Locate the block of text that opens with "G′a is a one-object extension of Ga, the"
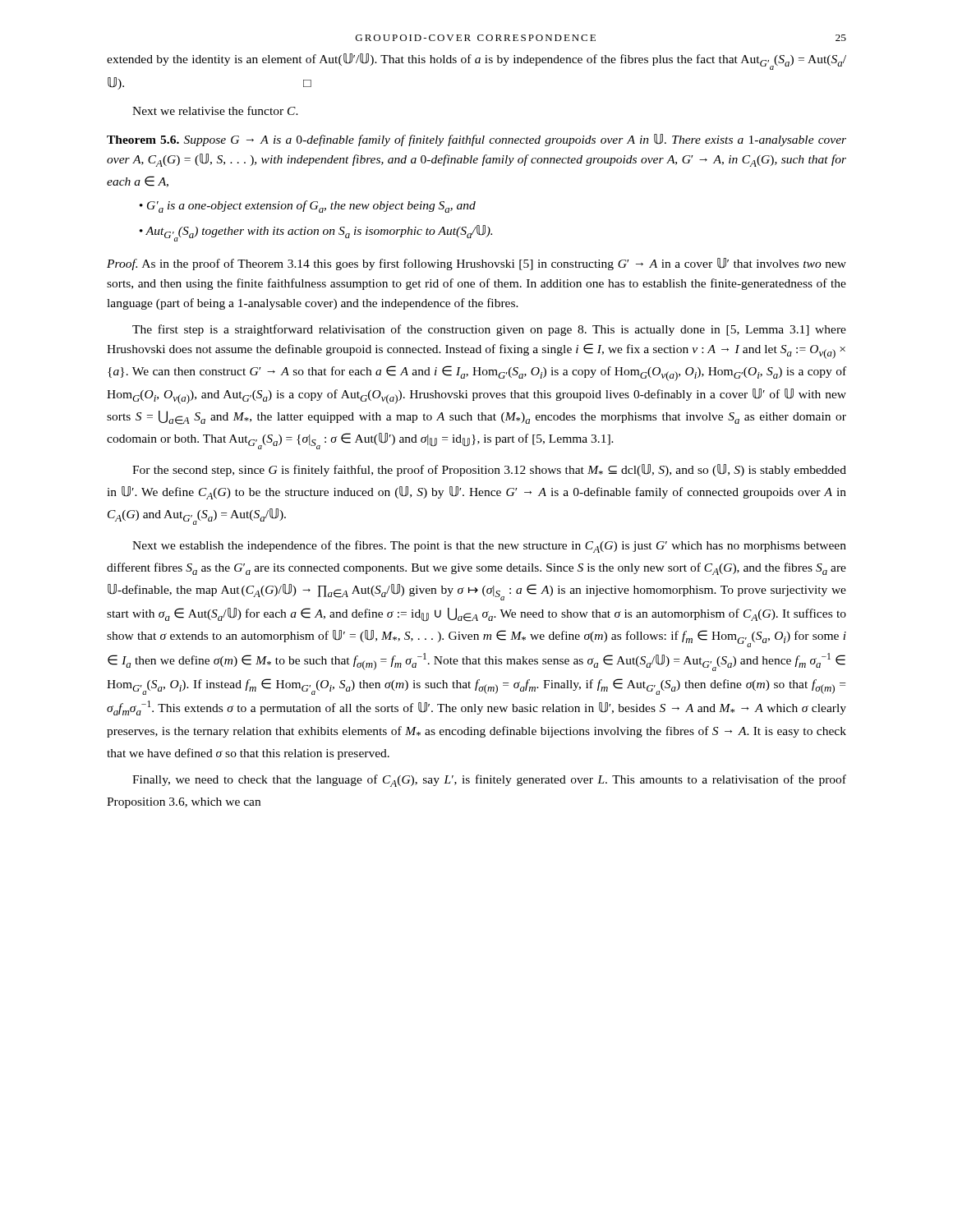 click(311, 207)
